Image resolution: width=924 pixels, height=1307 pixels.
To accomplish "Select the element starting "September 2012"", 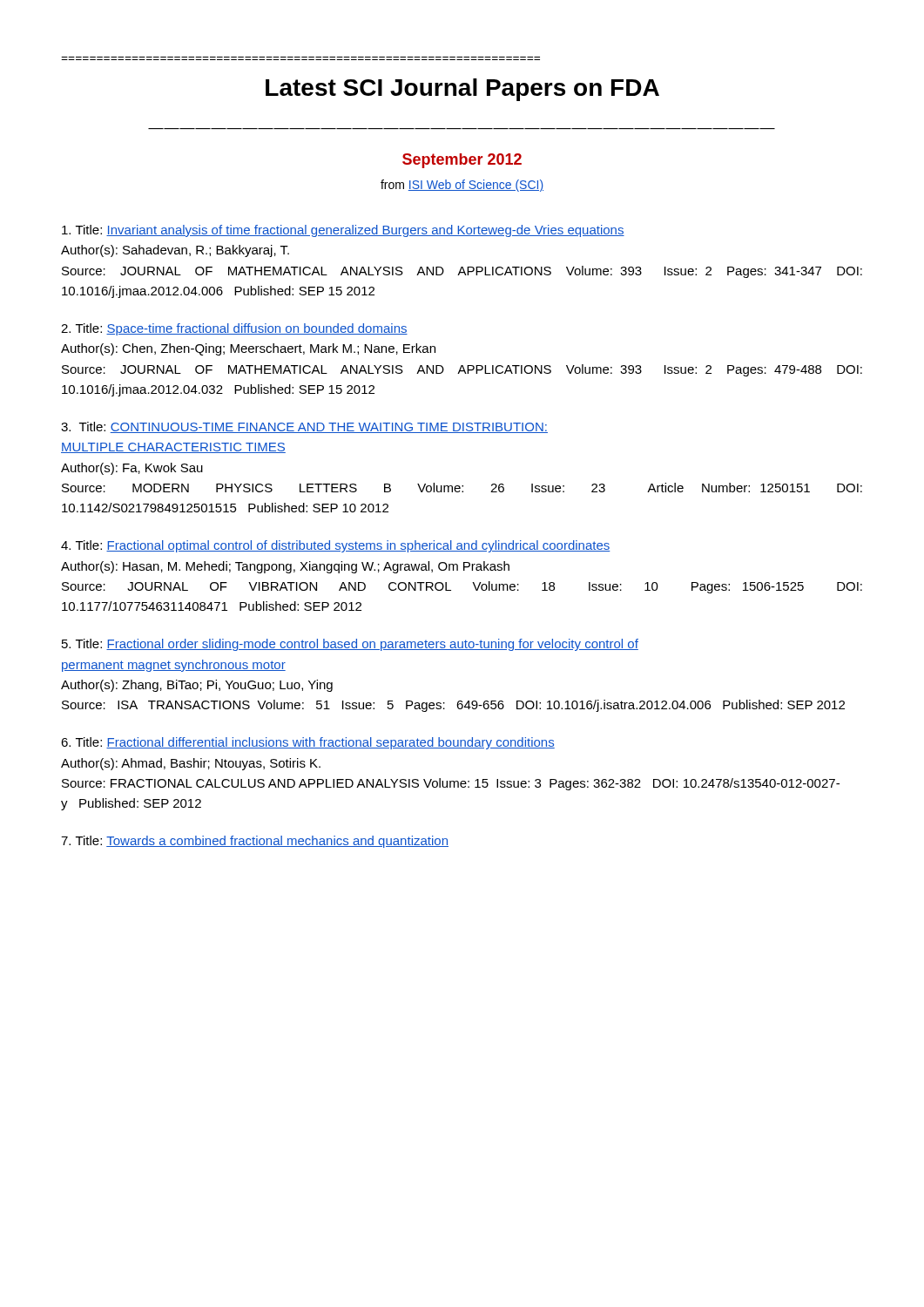I will [x=462, y=159].
